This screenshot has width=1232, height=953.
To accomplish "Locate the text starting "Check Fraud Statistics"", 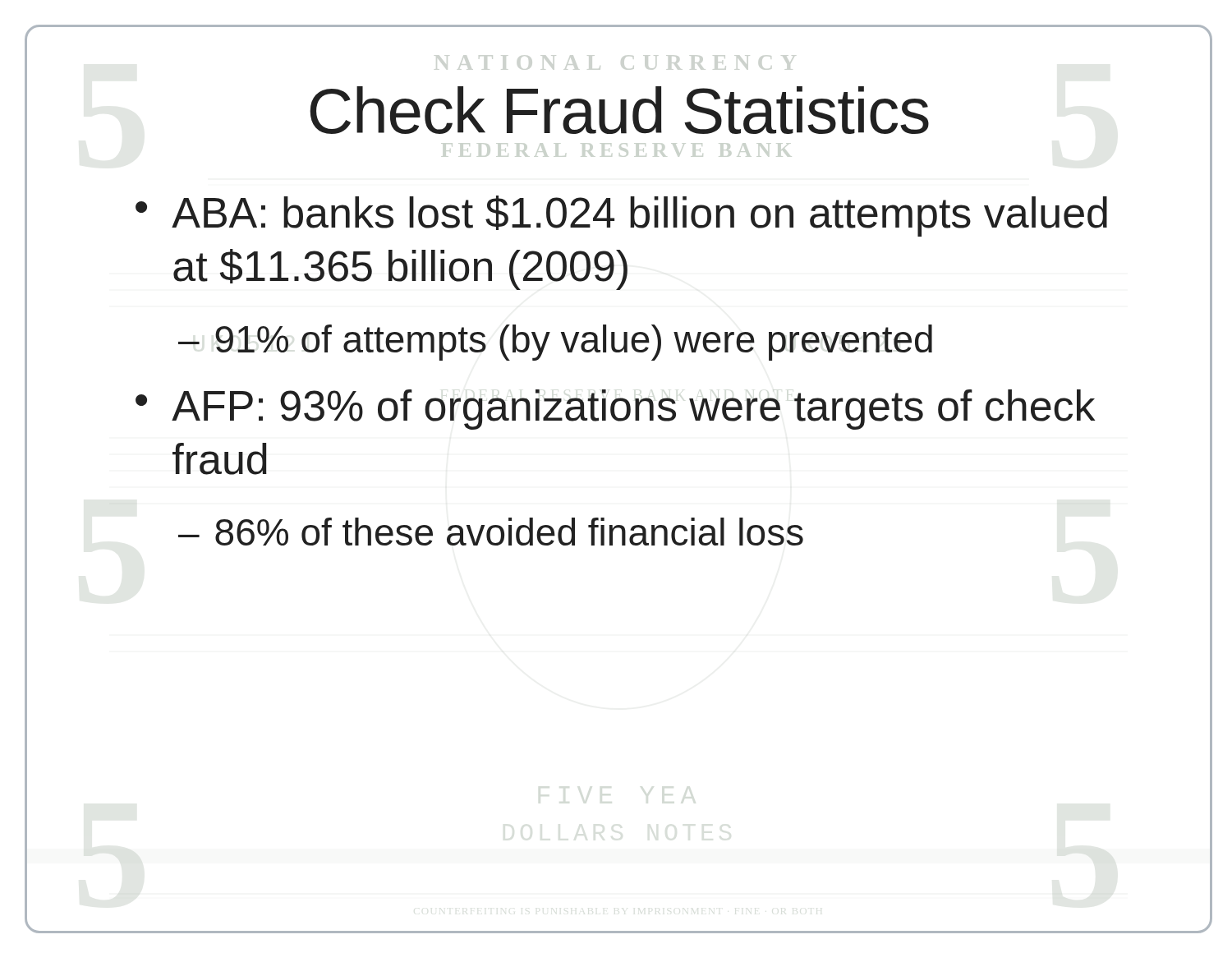I will point(618,112).
